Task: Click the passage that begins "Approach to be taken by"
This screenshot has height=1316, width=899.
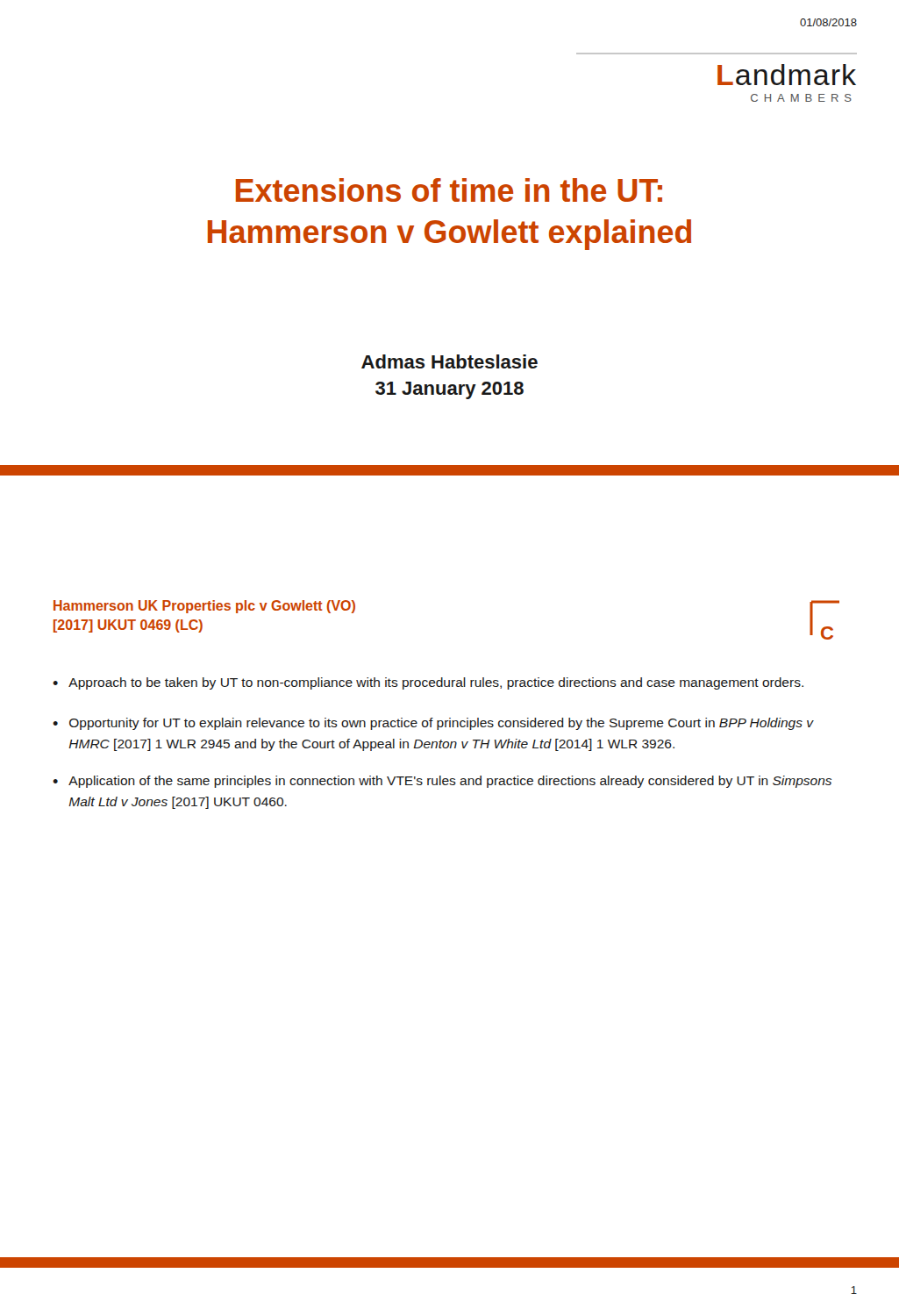Action: (x=437, y=683)
